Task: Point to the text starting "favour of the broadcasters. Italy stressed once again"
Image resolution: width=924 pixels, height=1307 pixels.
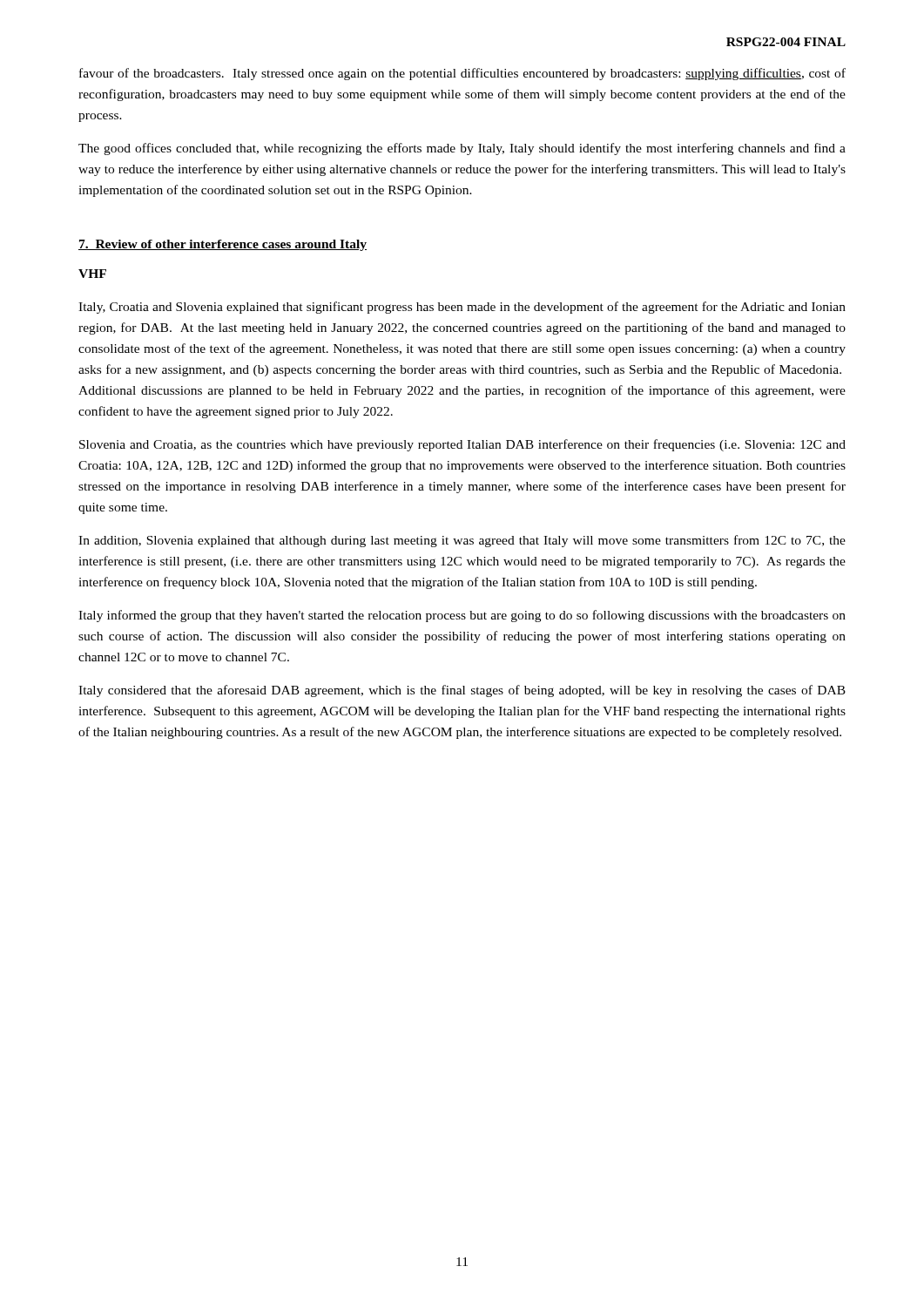Action: click(462, 94)
